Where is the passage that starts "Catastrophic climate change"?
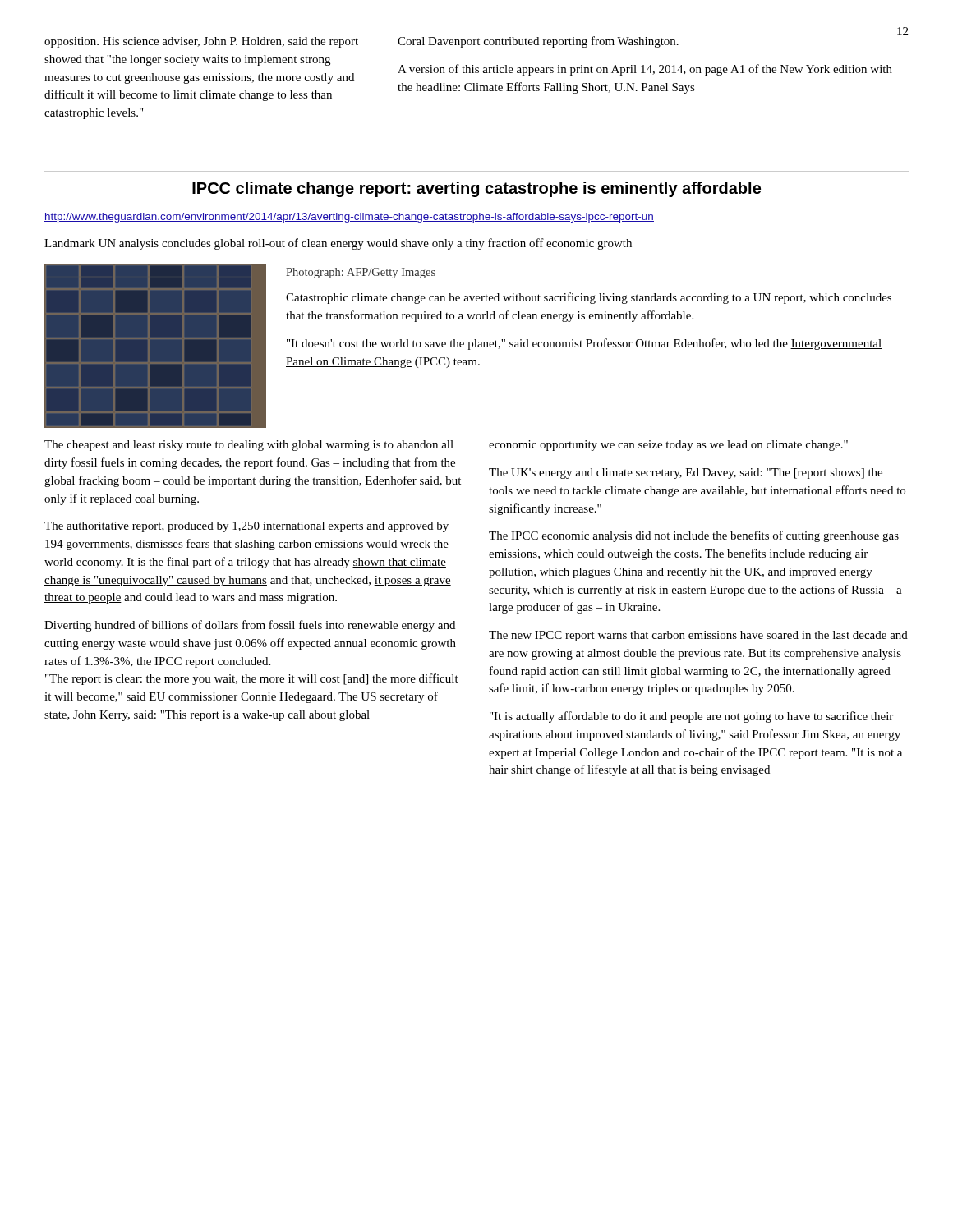Image resolution: width=953 pixels, height=1232 pixels. coord(597,330)
